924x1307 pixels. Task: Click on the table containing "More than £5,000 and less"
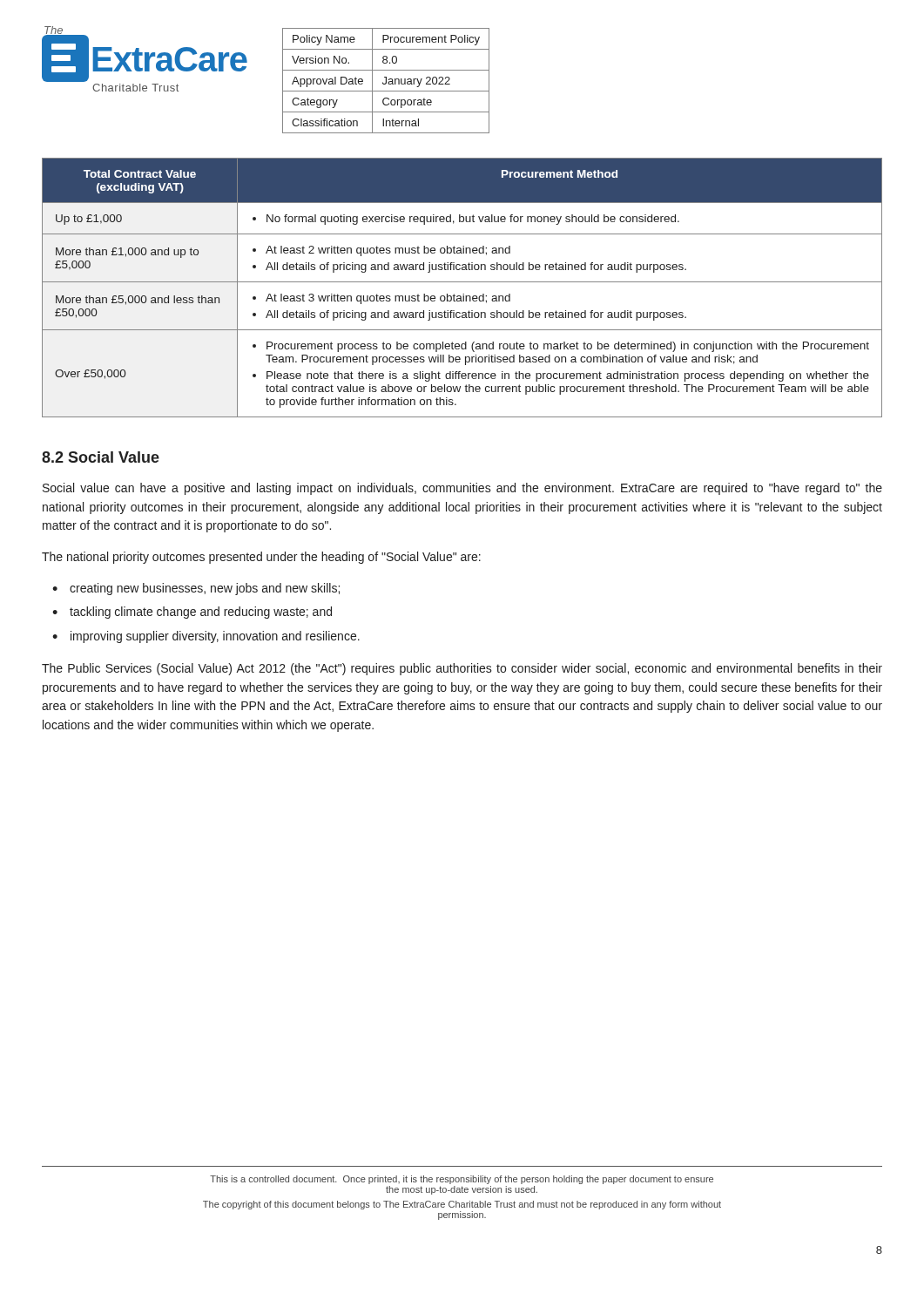point(462,288)
